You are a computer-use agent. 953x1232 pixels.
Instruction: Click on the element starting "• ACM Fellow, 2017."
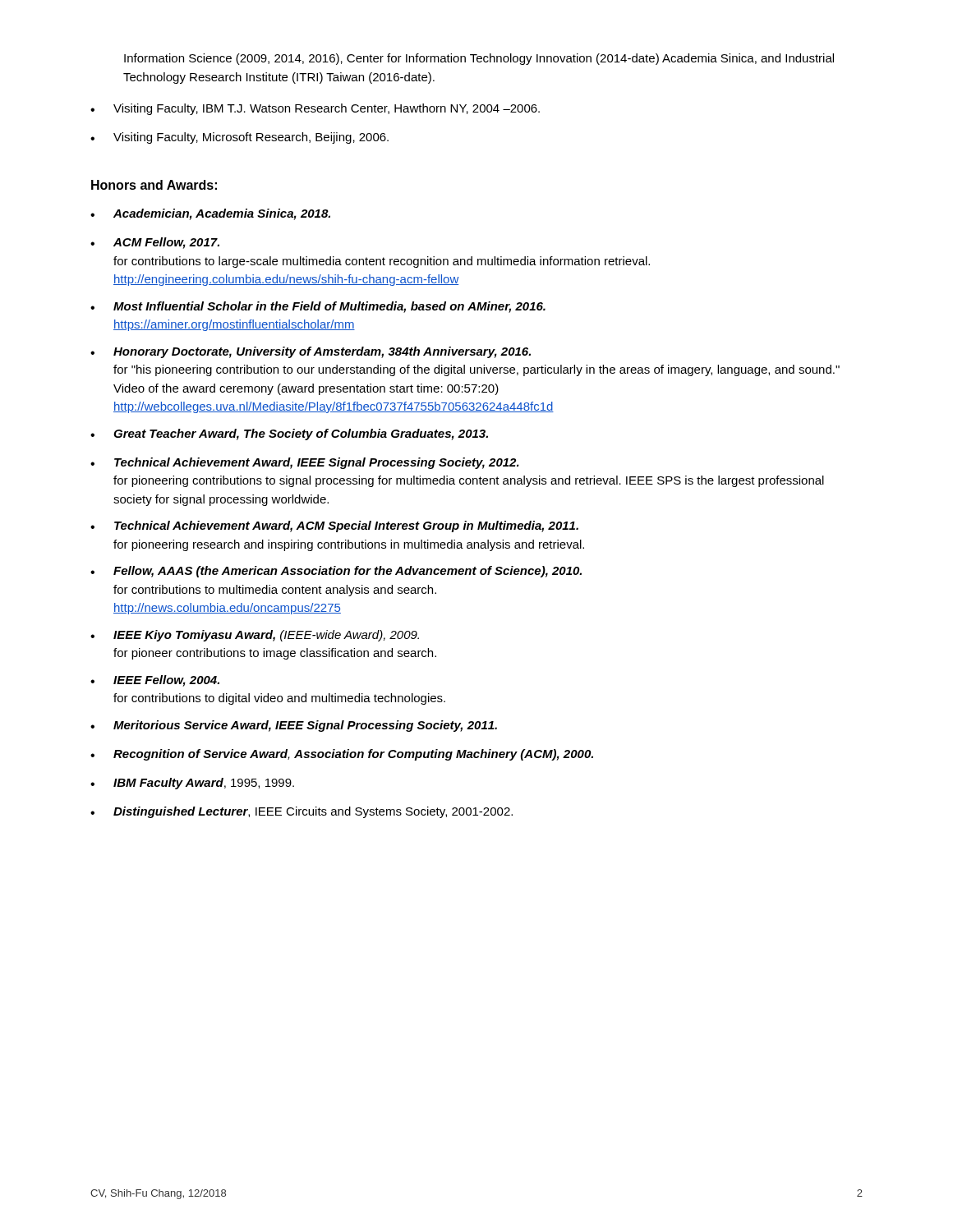click(476, 261)
